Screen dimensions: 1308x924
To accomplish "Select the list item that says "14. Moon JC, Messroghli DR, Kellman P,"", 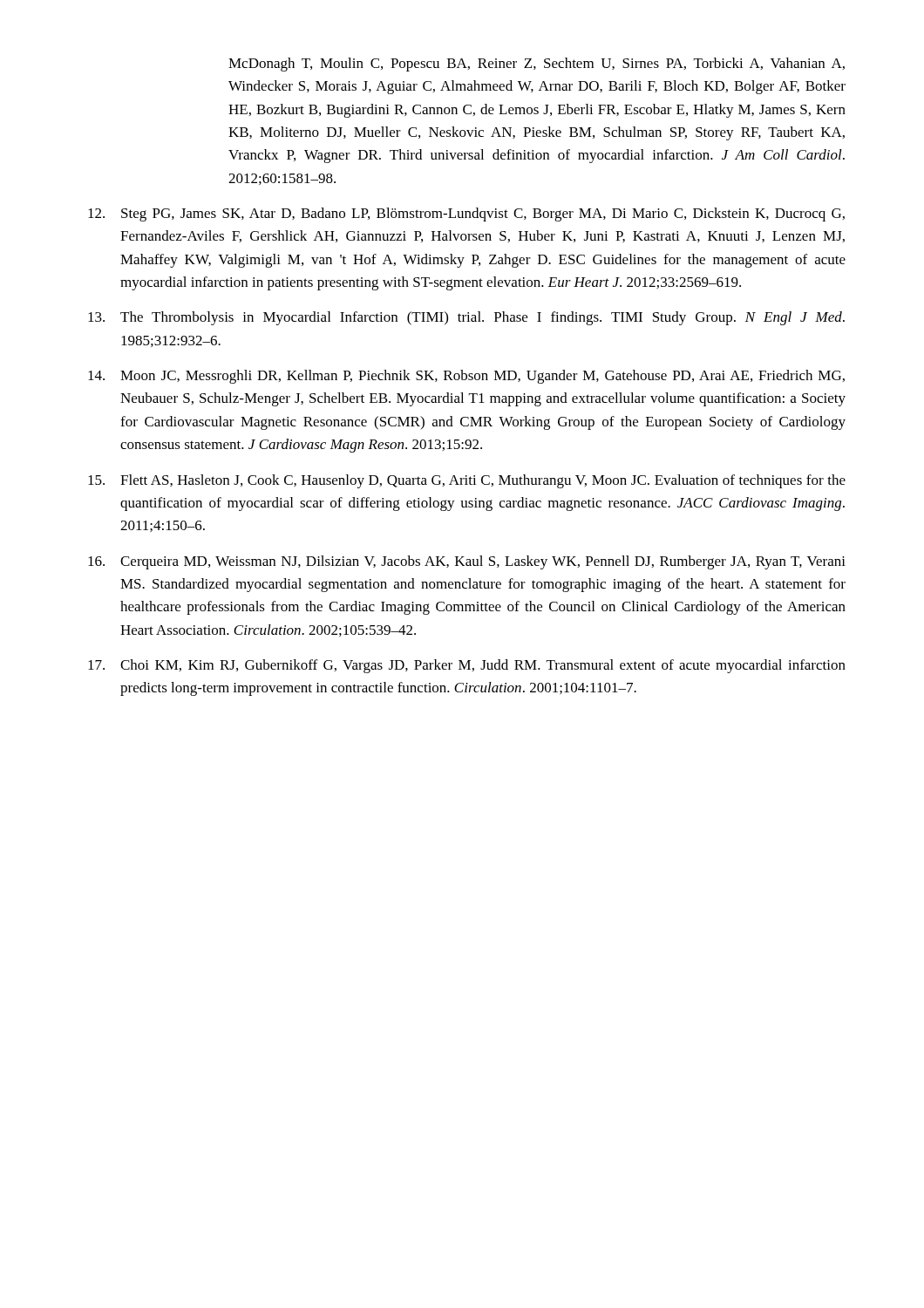I will pyautogui.click(x=466, y=411).
